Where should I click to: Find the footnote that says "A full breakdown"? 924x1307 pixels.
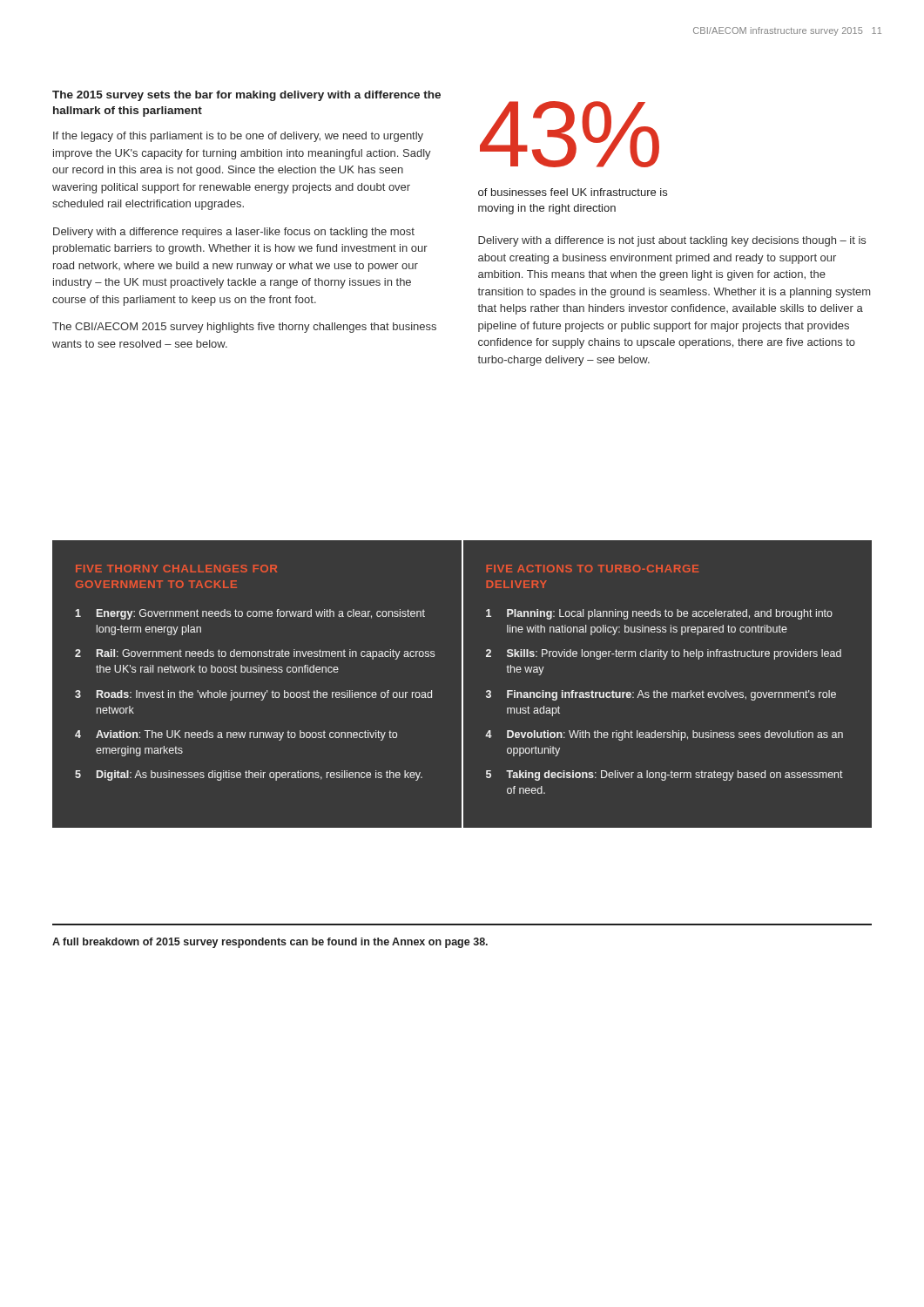point(270,942)
